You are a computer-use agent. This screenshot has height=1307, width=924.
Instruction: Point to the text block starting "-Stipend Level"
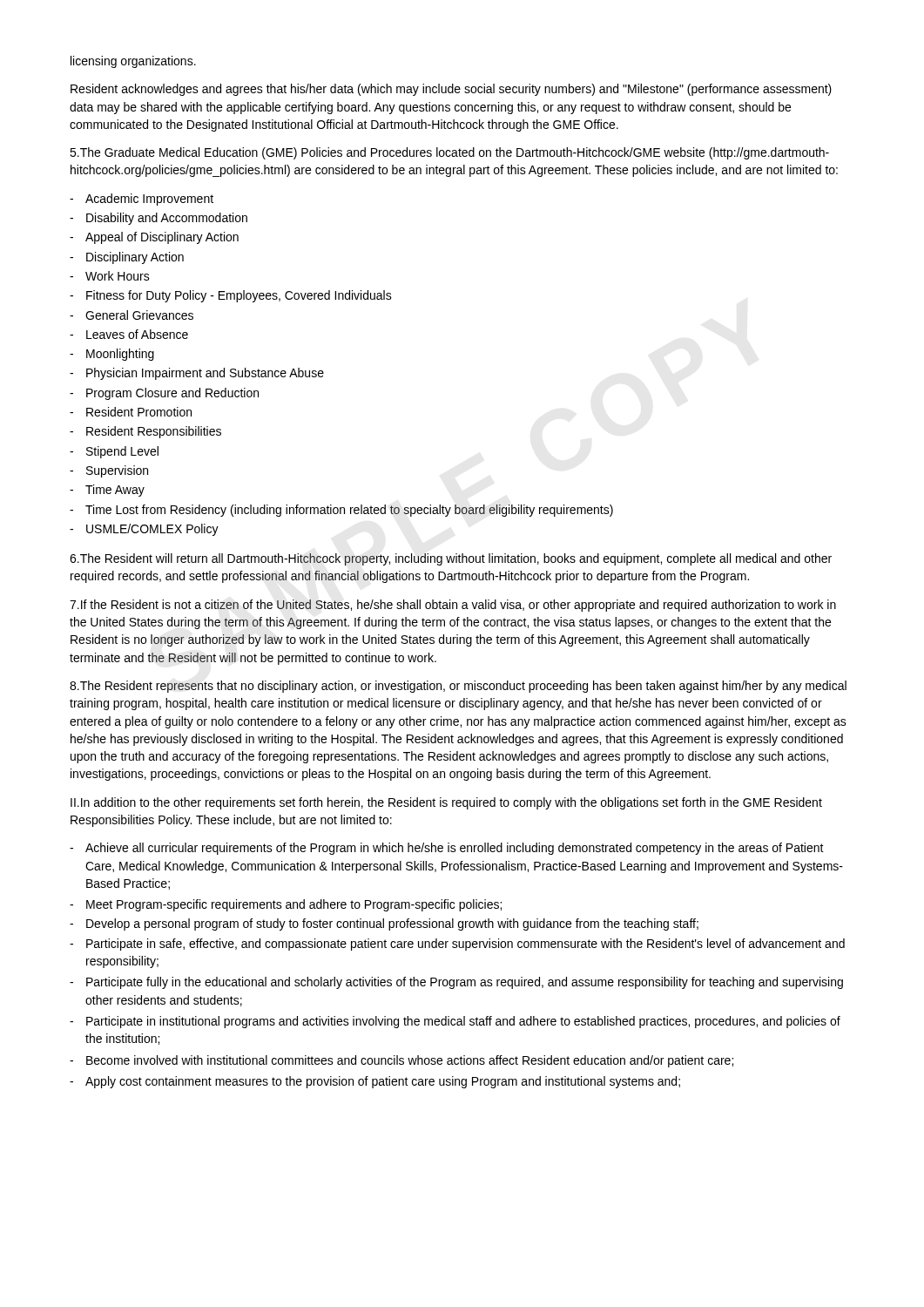pos(114,452)
